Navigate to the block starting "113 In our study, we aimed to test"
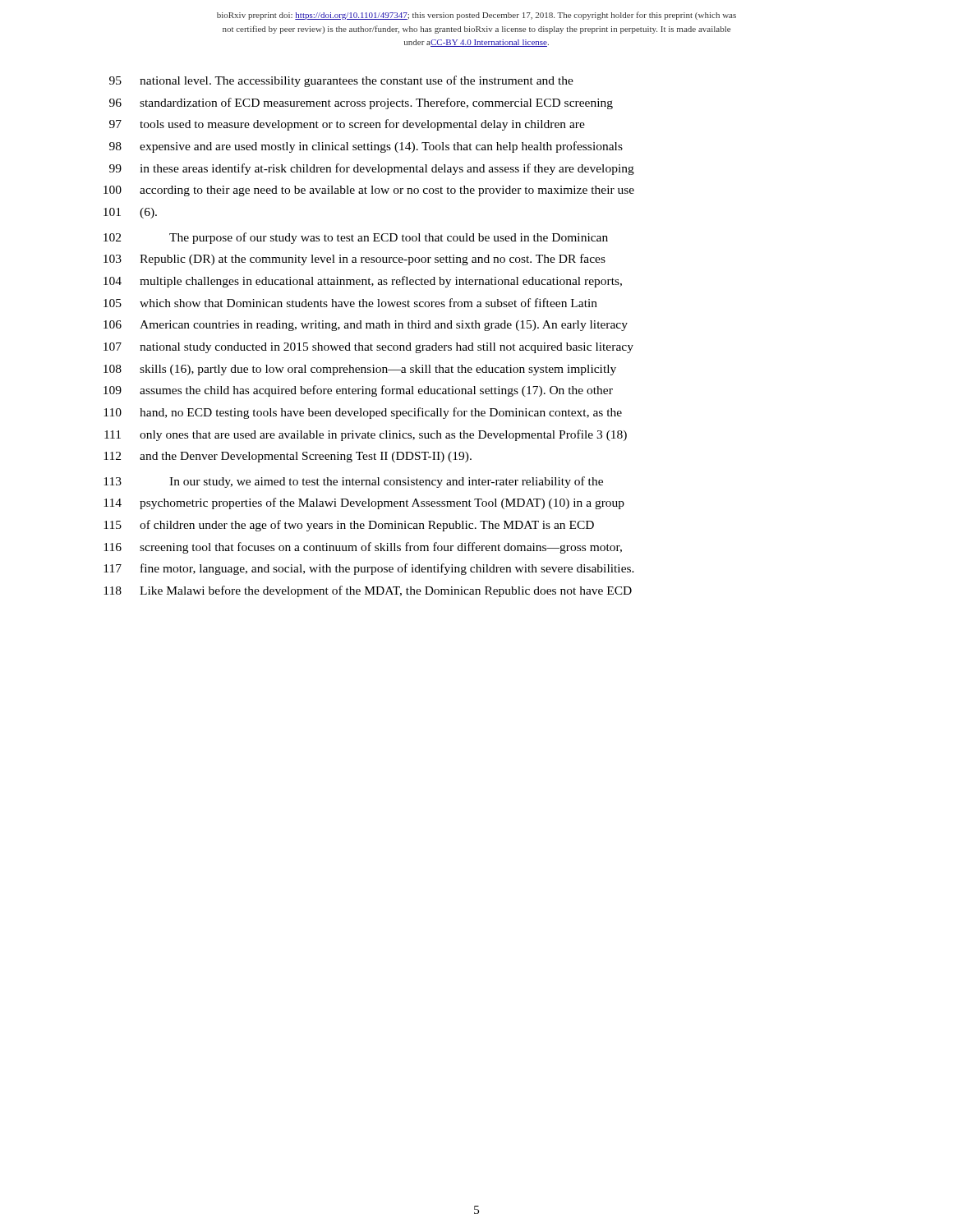Screen dimensions: 1232x953 (485, 536)
